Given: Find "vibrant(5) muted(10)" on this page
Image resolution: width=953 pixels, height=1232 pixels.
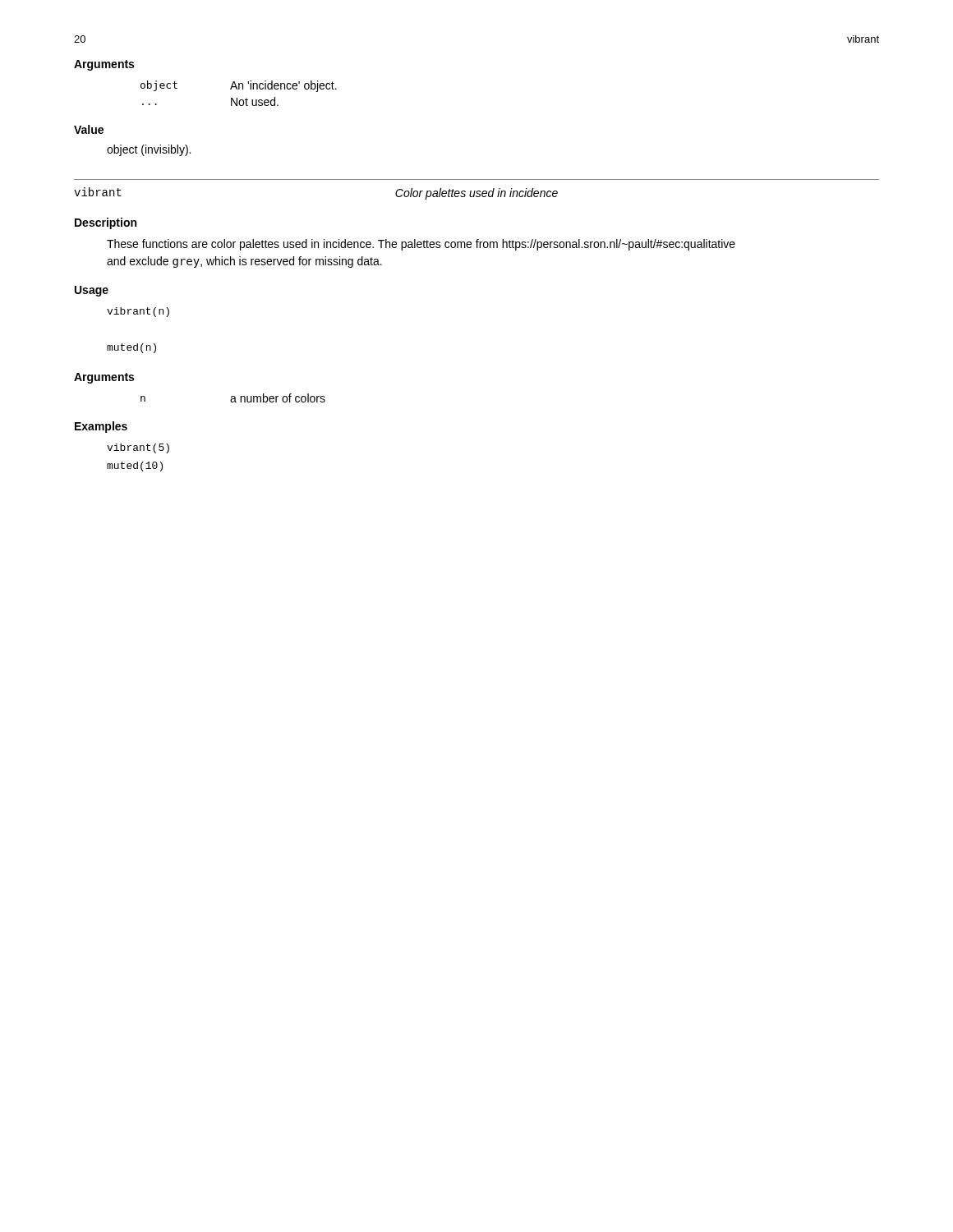Looking at the screenshot, I should pyautogui.click(x=139, y=457).
